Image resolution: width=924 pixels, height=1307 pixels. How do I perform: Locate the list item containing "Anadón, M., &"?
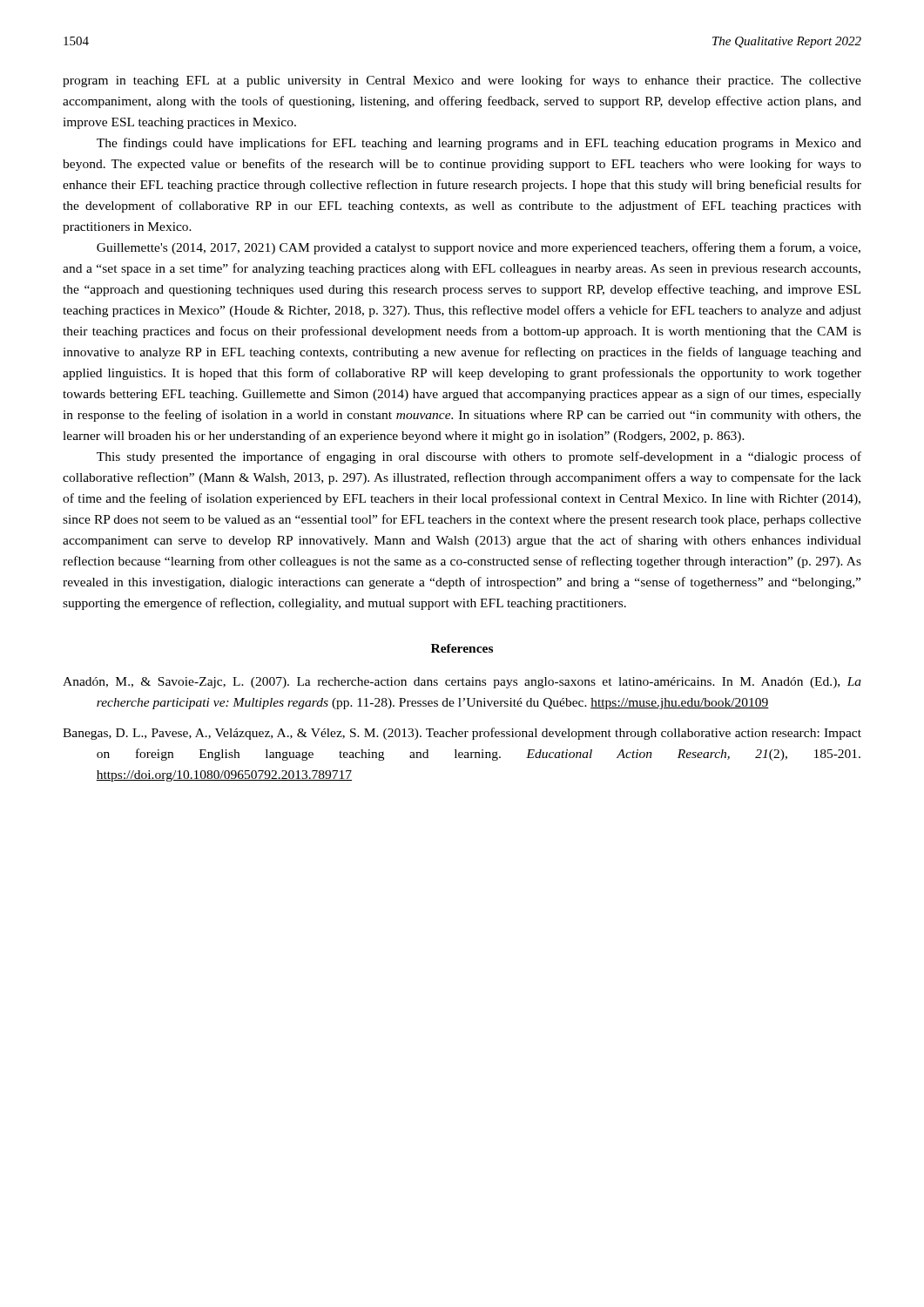(462, 692)
